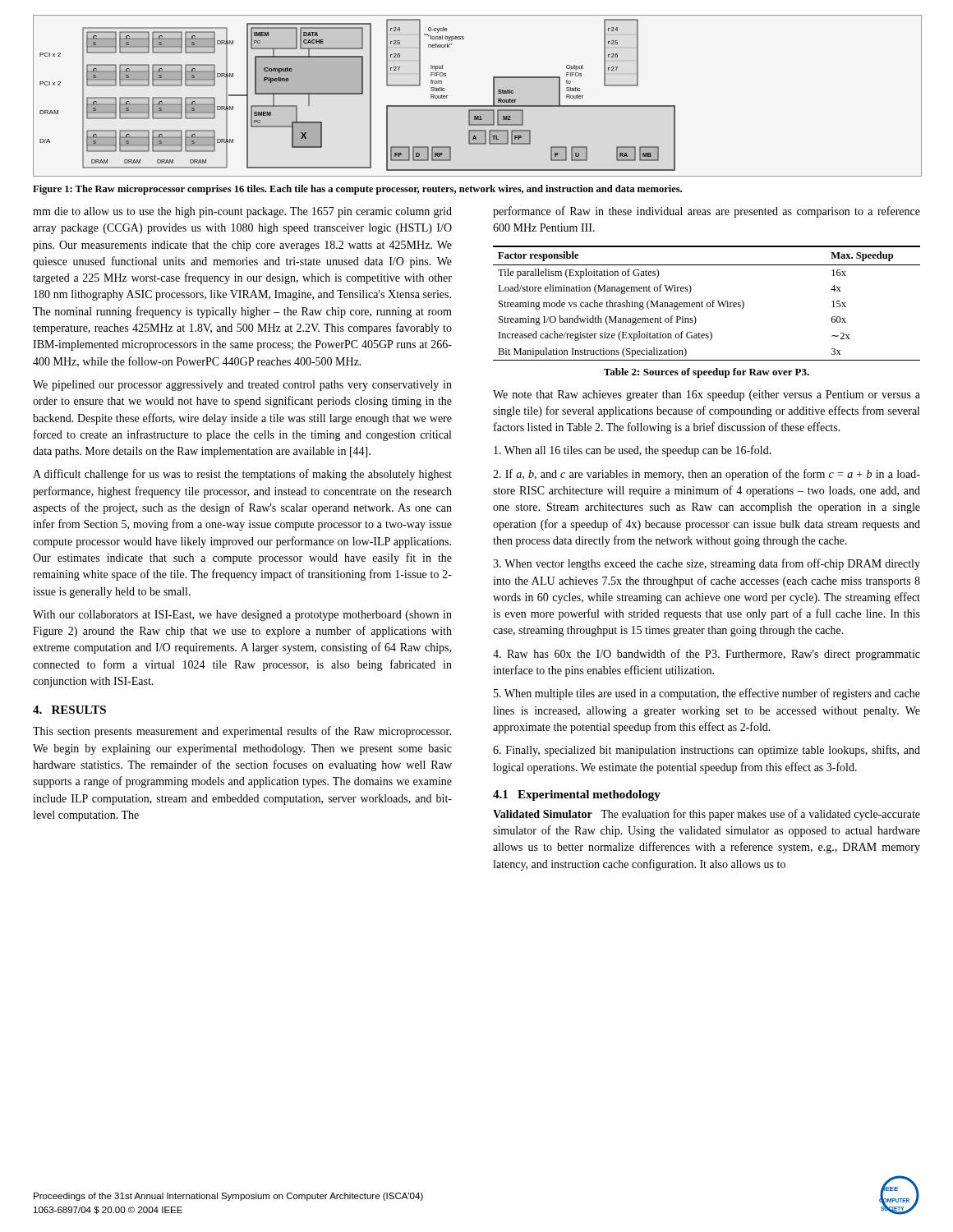953x1232 pixels.
Task: Click on the section header with the text "4.1 Experimental methodology"
Action: click(x=577, y=794)
